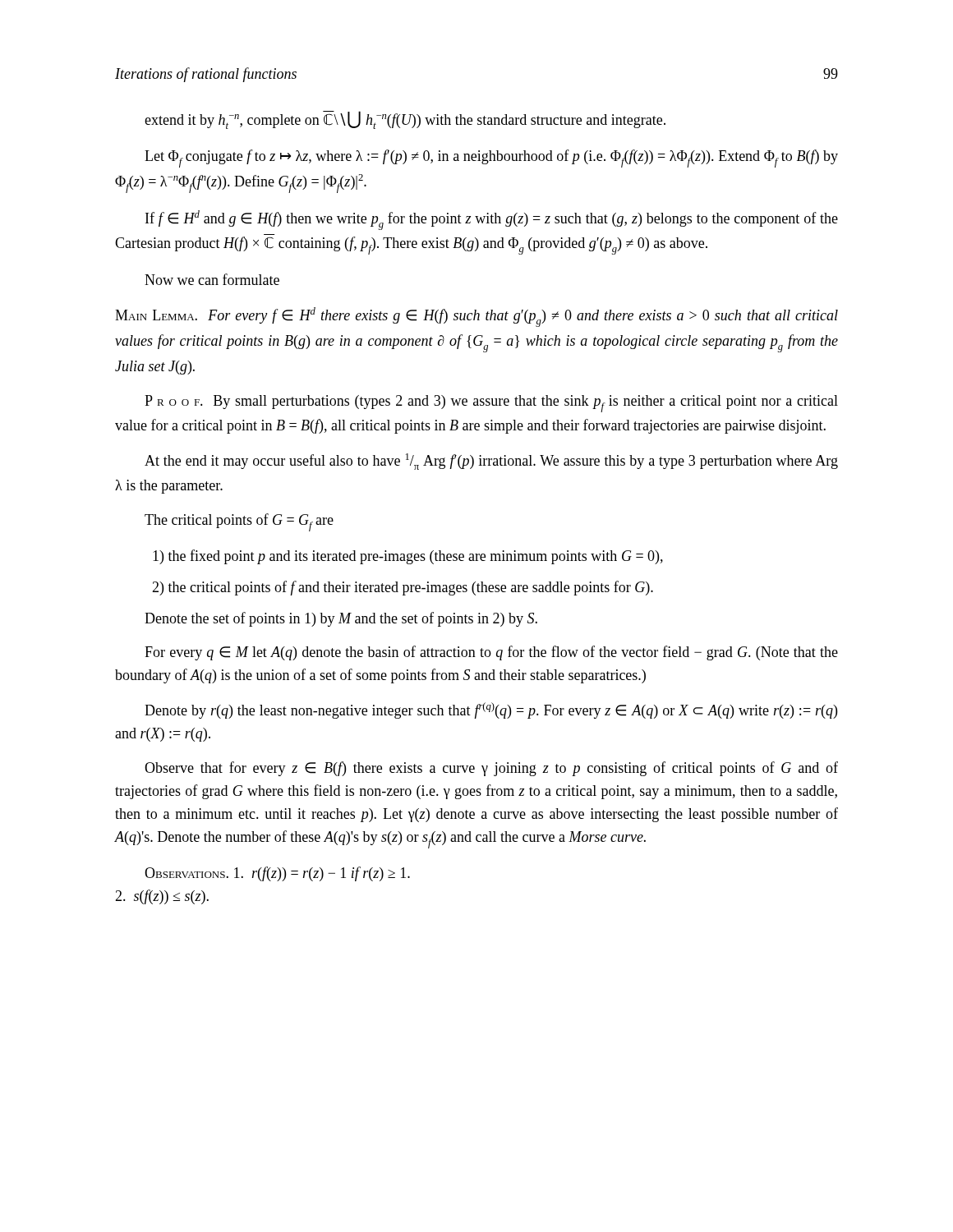Click on the text block with the text "If f ∈"
953x1232 pixels.
476,232
